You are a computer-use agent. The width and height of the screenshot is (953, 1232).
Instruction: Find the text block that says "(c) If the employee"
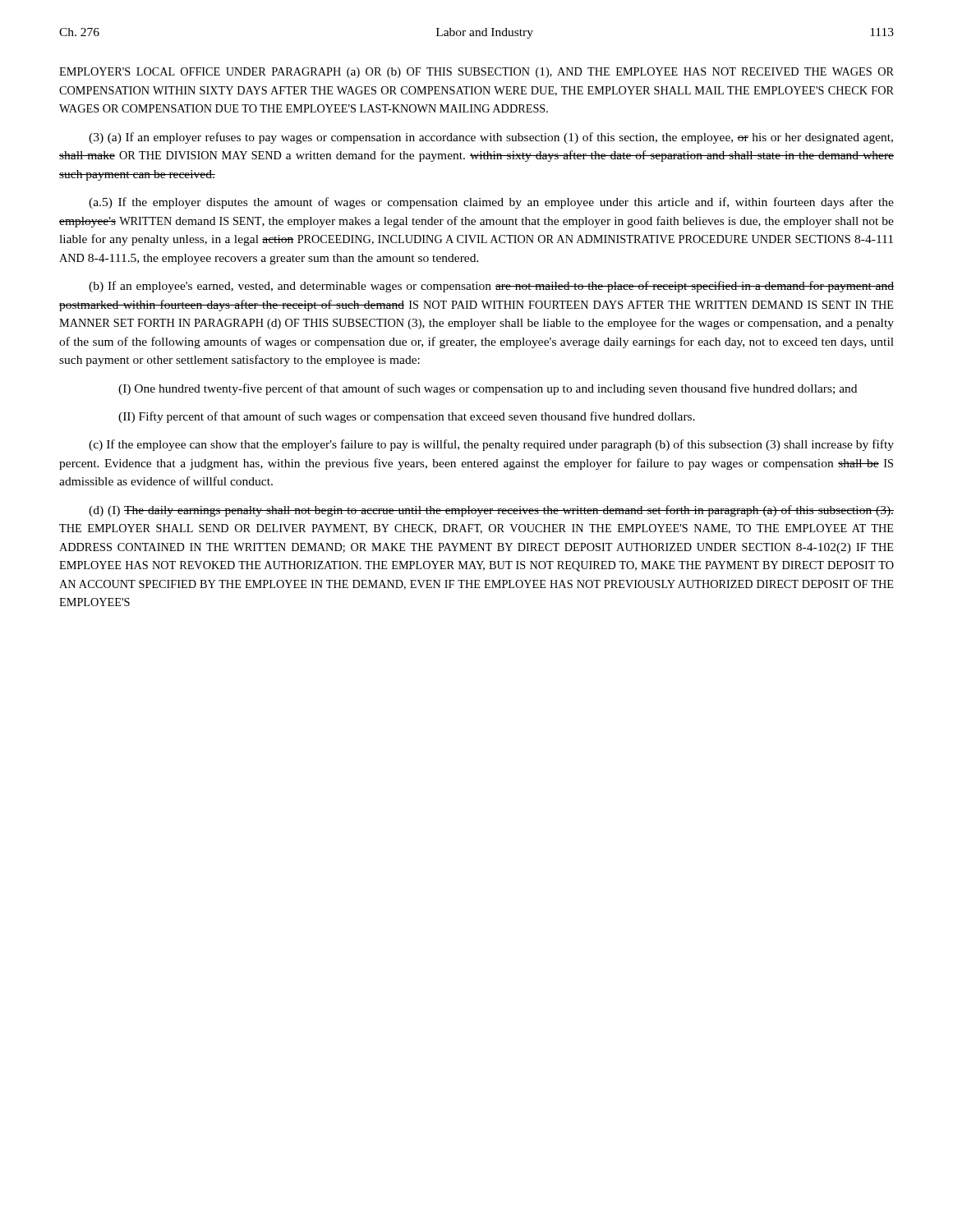pos(476,463)
